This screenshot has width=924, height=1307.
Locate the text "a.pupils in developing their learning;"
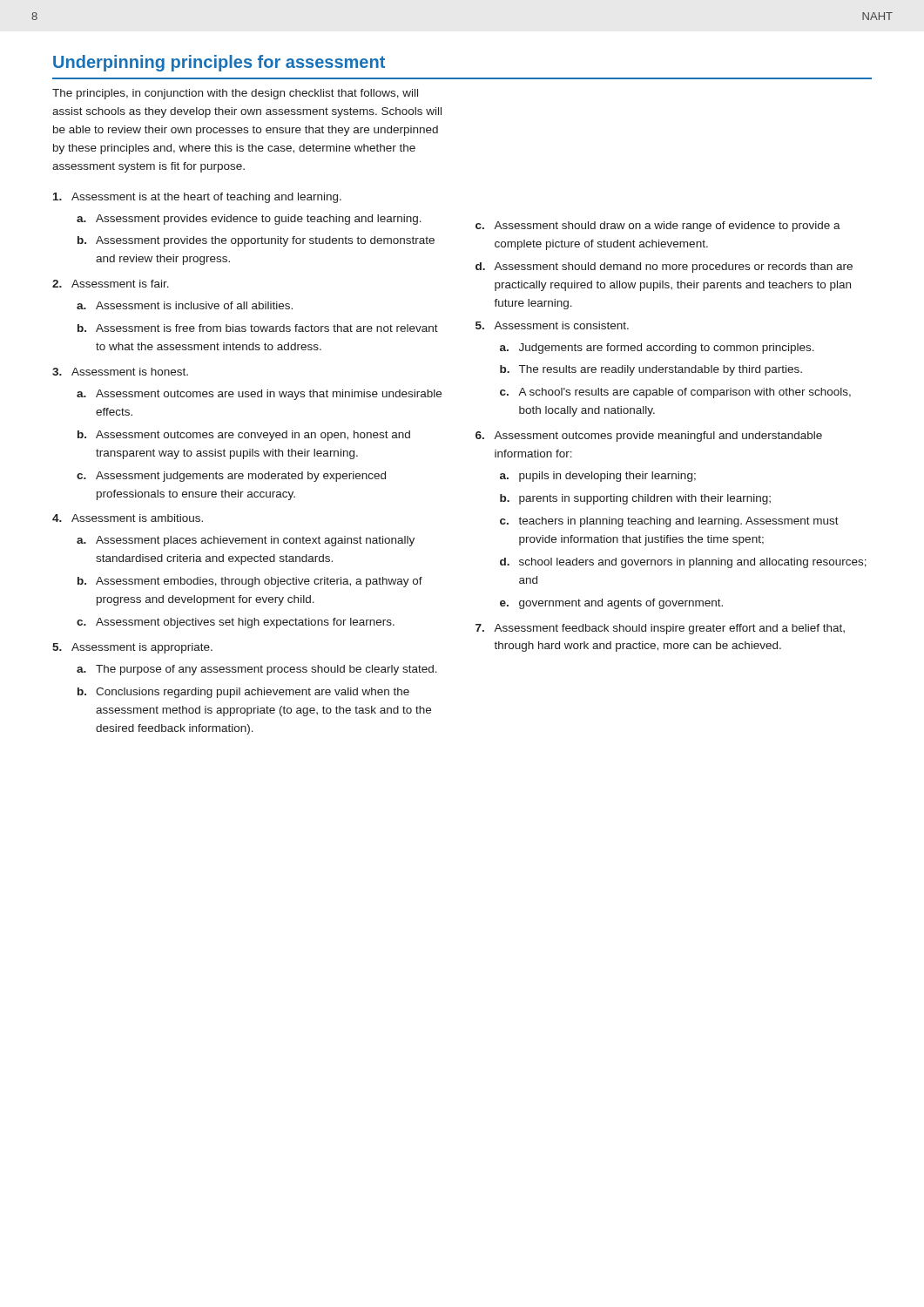click(598, 476)
